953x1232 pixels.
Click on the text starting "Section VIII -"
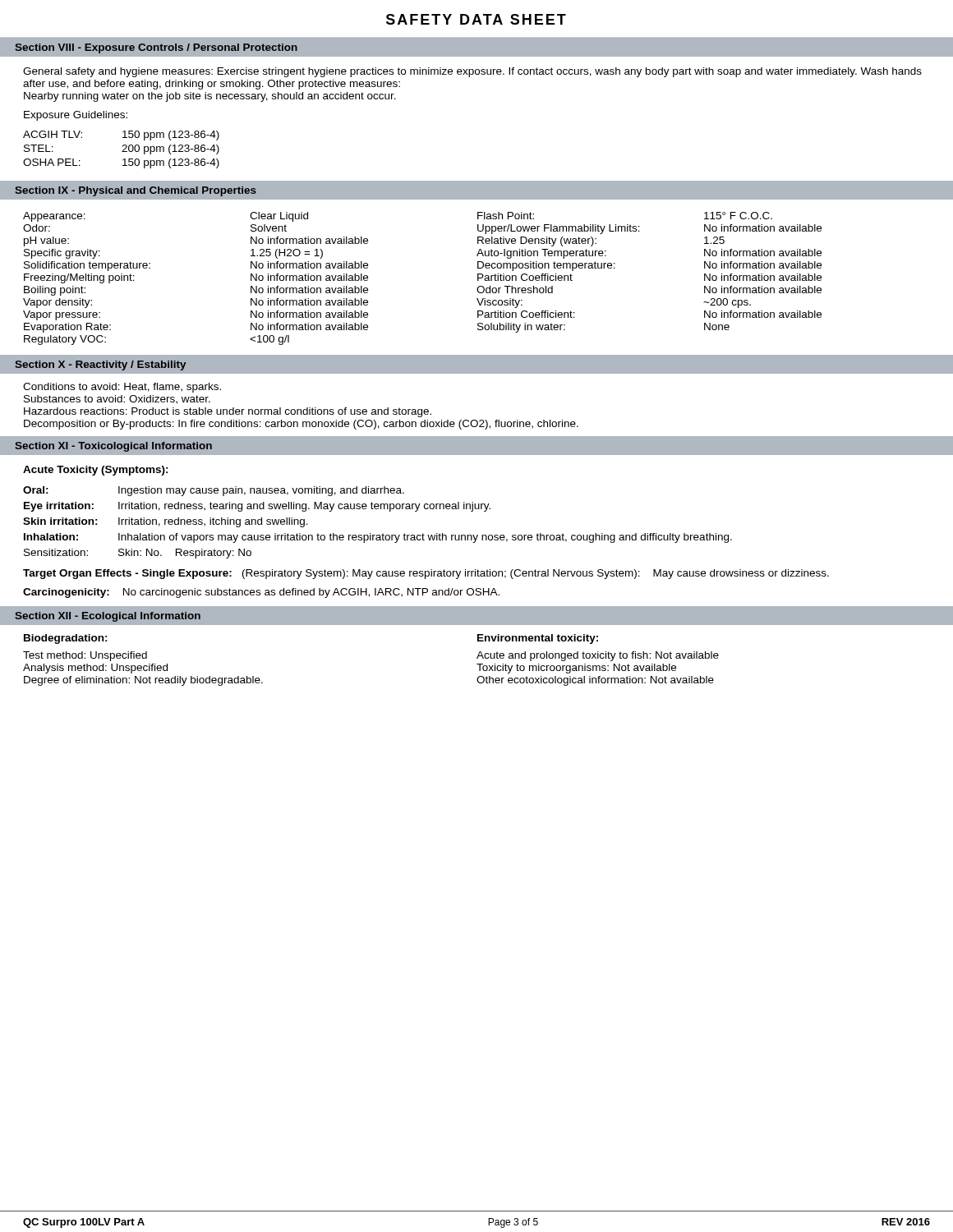click(156, 47)
